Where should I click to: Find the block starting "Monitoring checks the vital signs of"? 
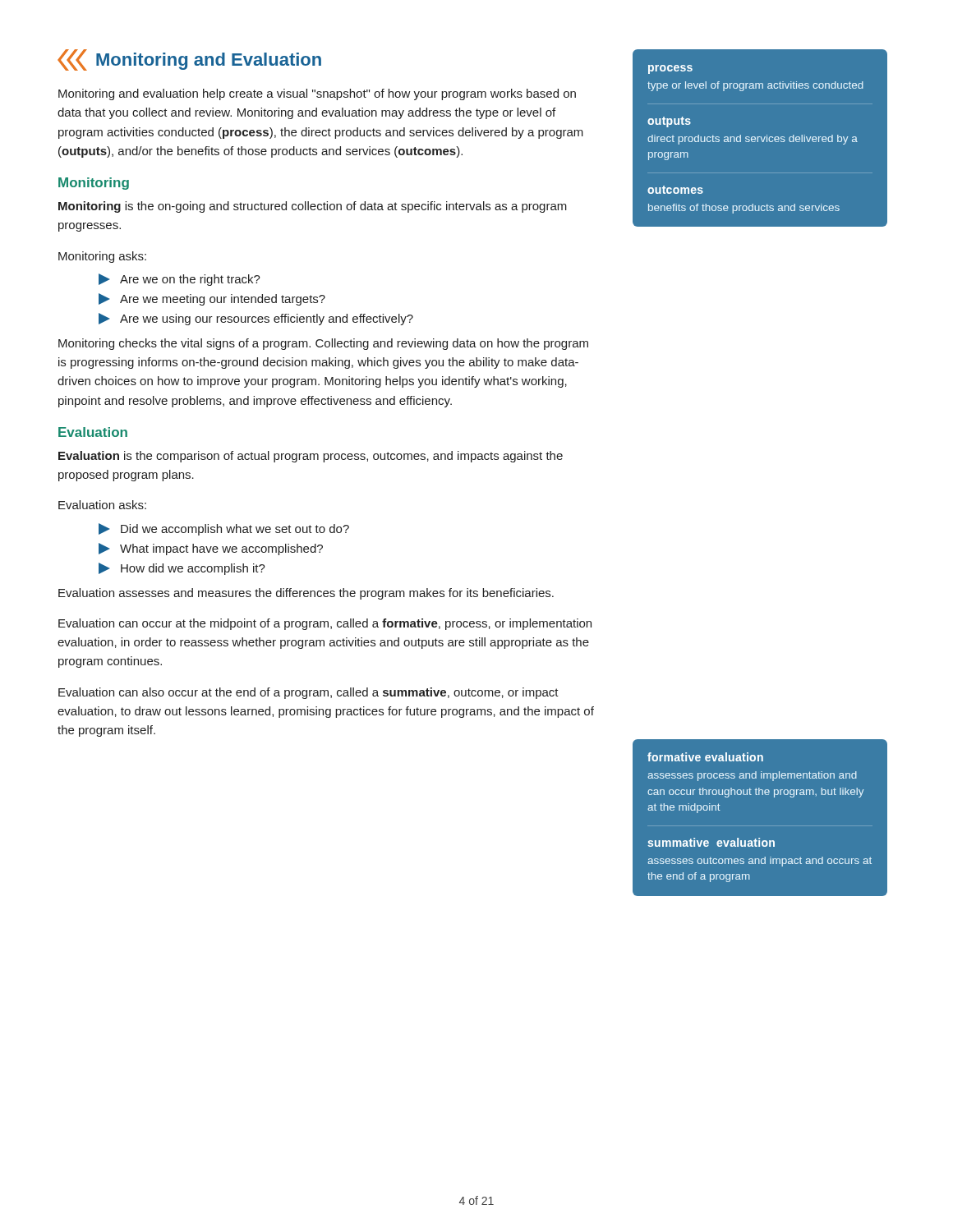pos(323,371)
